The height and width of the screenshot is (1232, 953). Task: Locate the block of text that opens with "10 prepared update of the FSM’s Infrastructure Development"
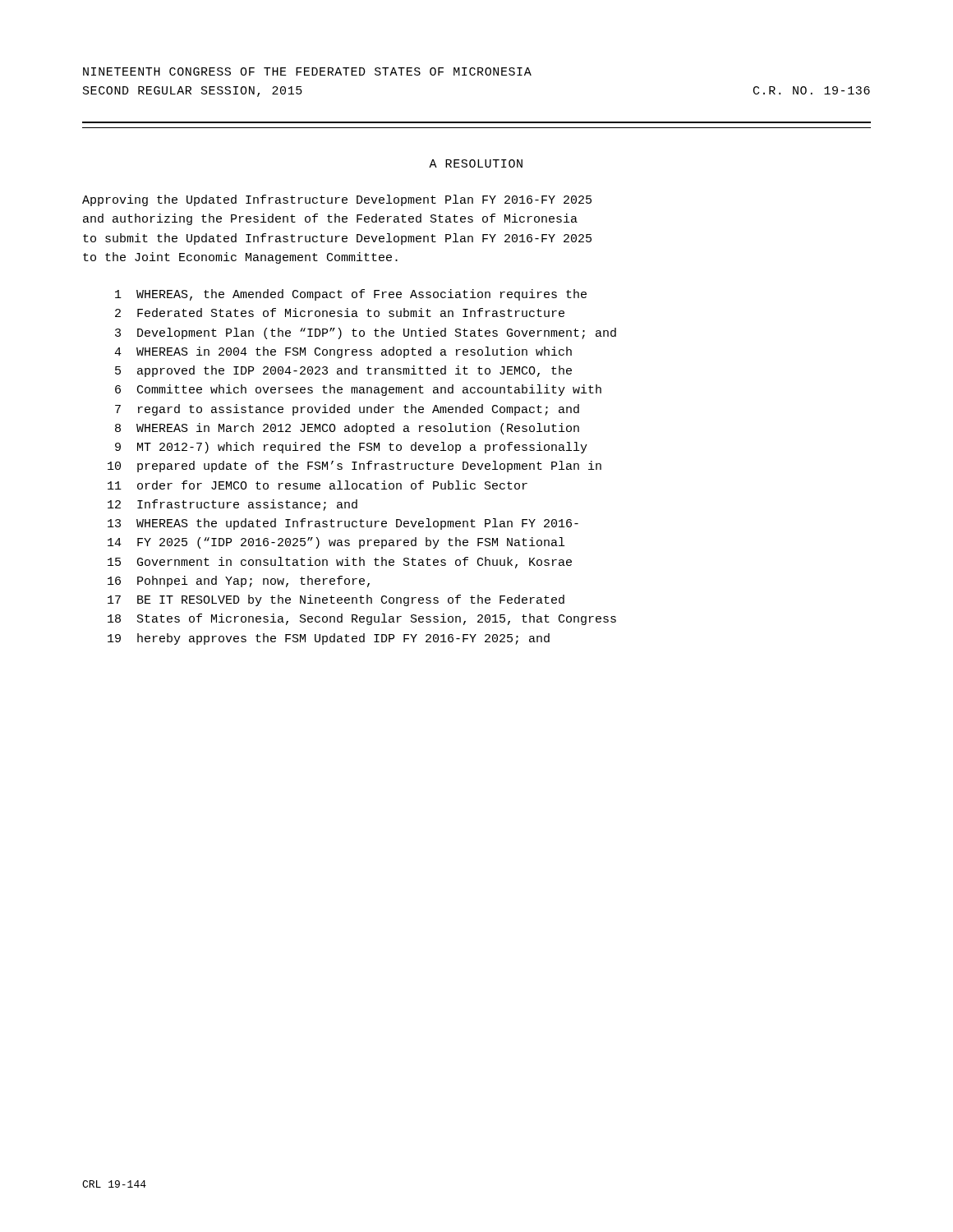tap(476, 467)
